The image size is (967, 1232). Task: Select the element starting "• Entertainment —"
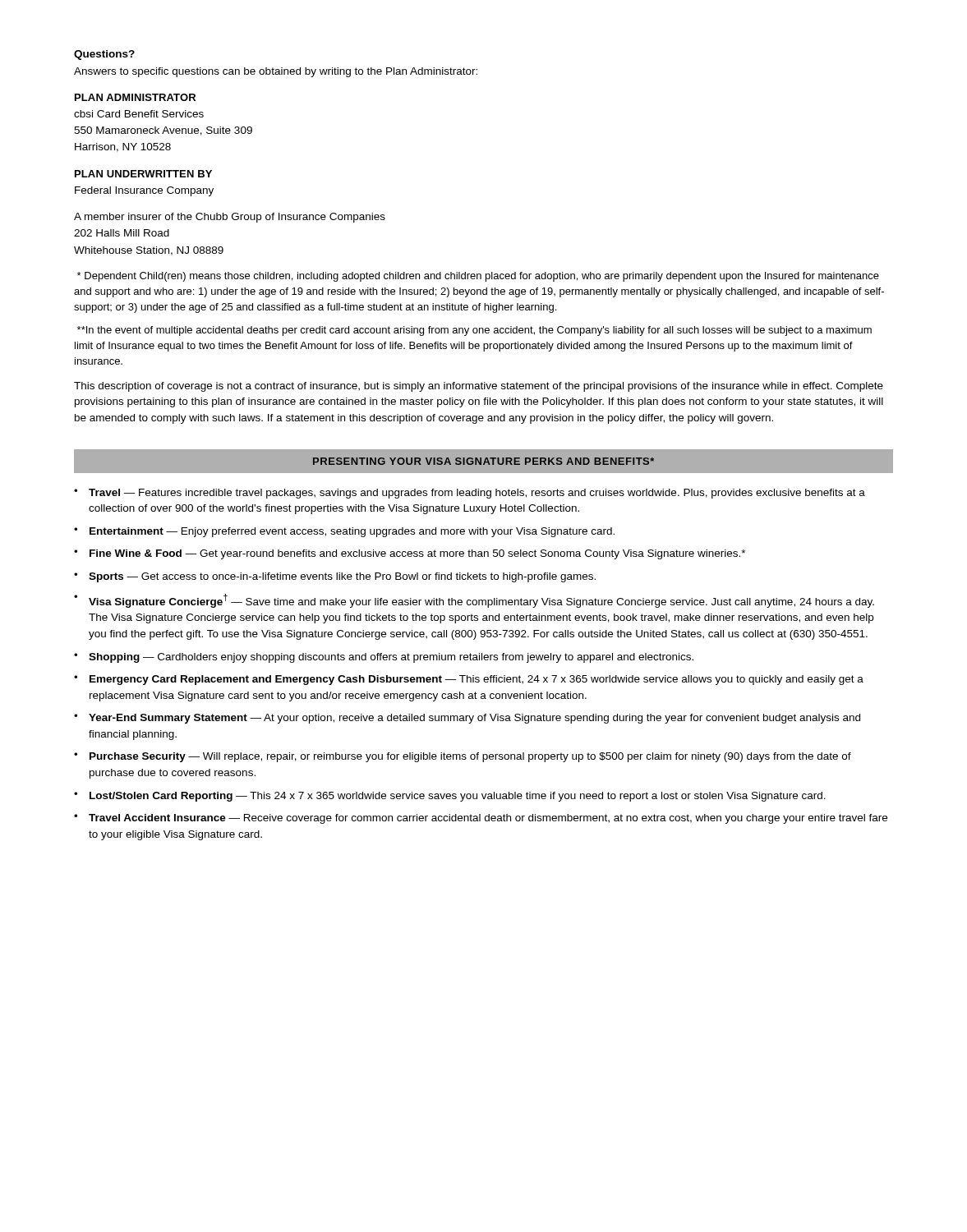click(484, 531)
